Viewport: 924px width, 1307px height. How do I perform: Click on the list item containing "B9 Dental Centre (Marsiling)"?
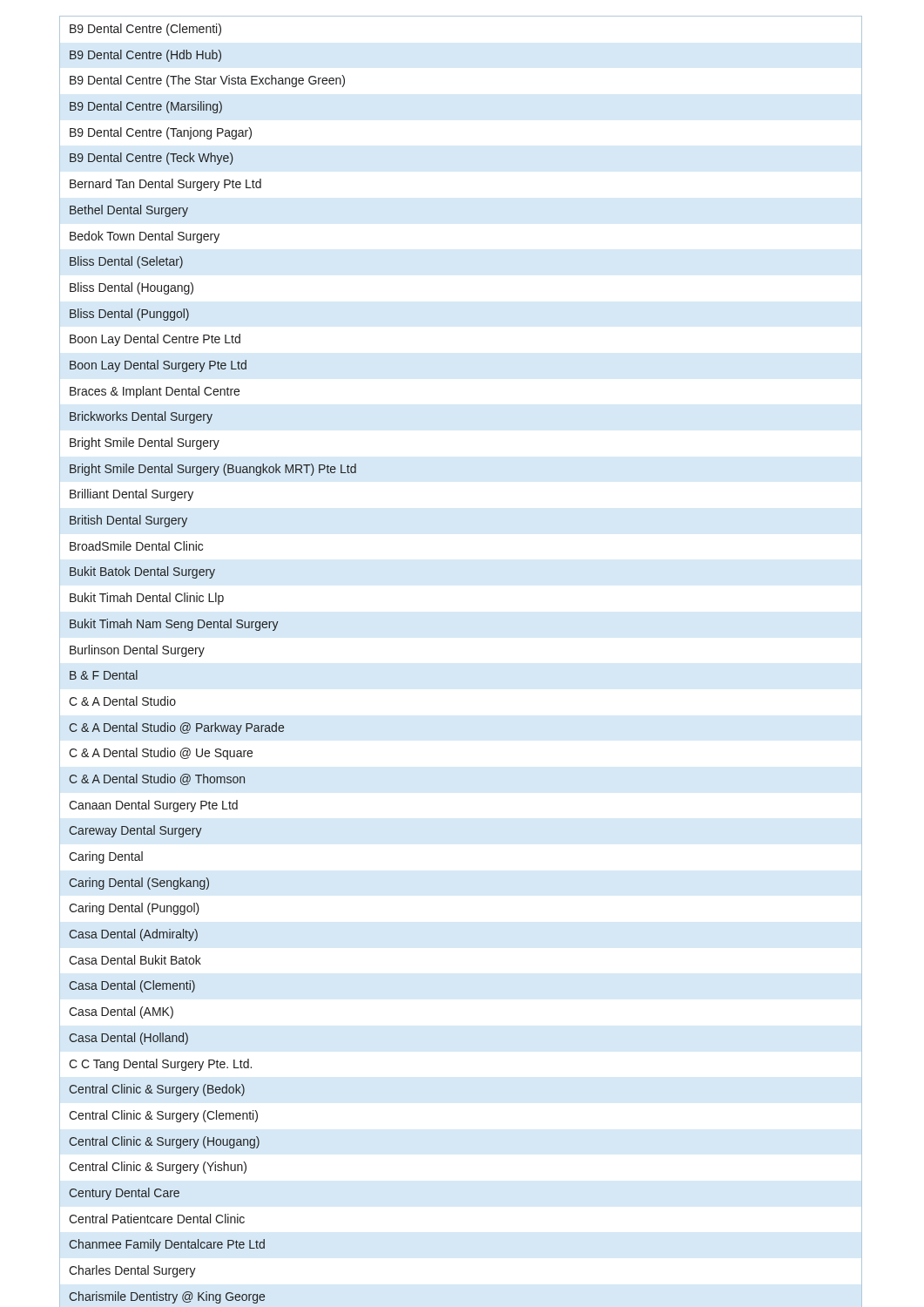coord(146,106)
